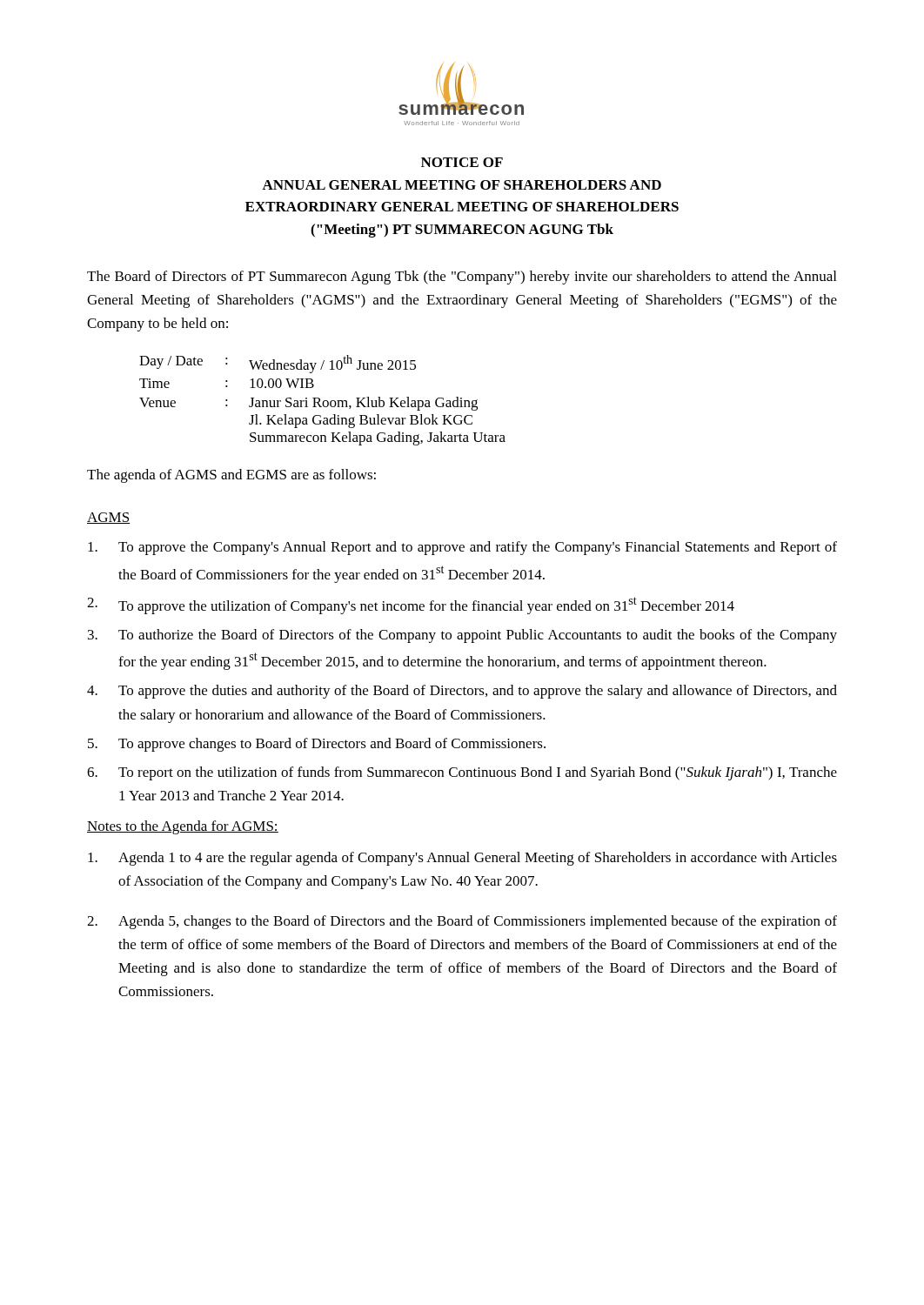Point to the element starting "The agenda of"
Image resolution: width=924 pixels, height=1305 pixels.
pyautogui.click(x=232, y=475)
